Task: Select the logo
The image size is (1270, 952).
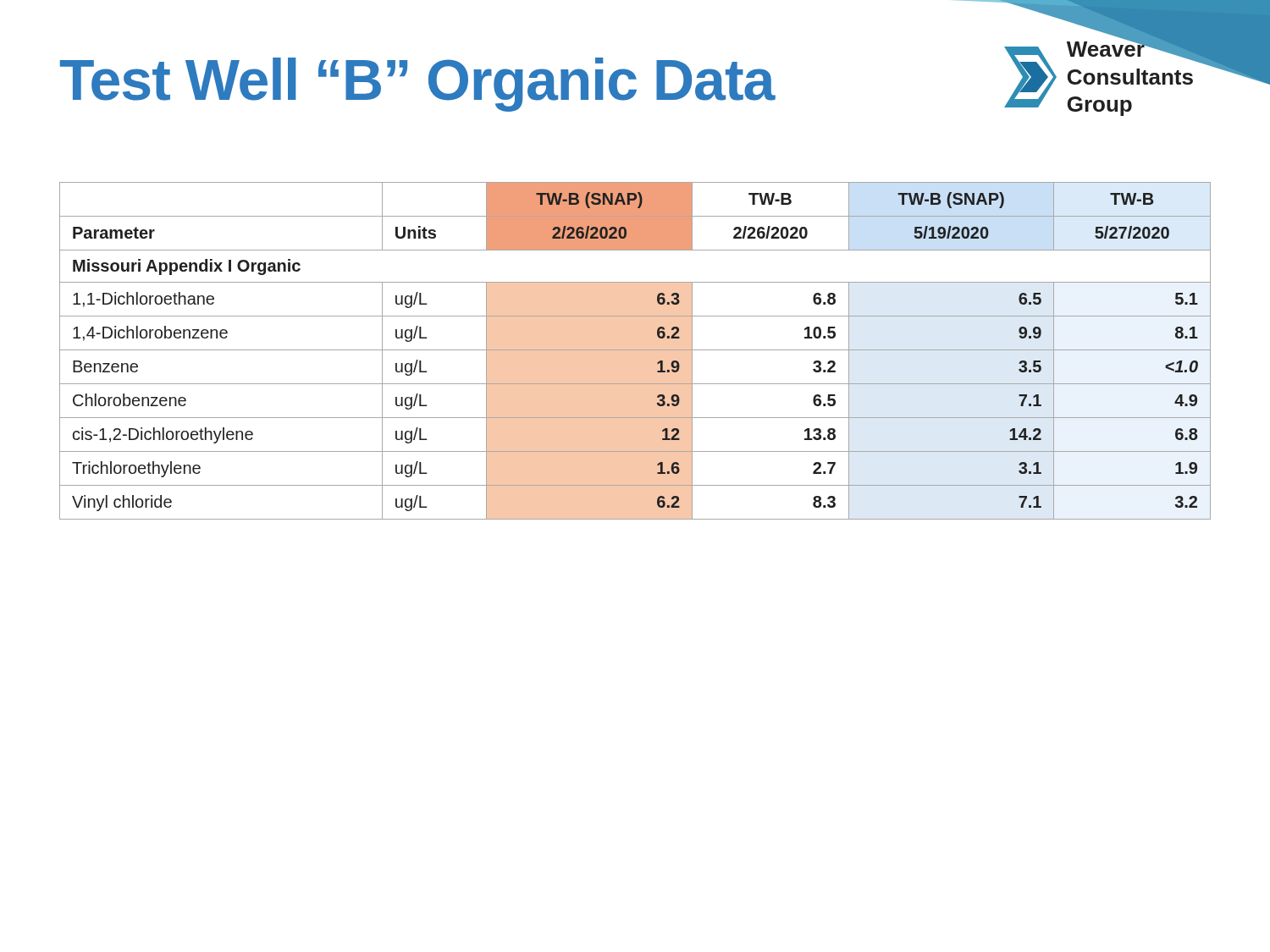Action: click(1099, 77)
